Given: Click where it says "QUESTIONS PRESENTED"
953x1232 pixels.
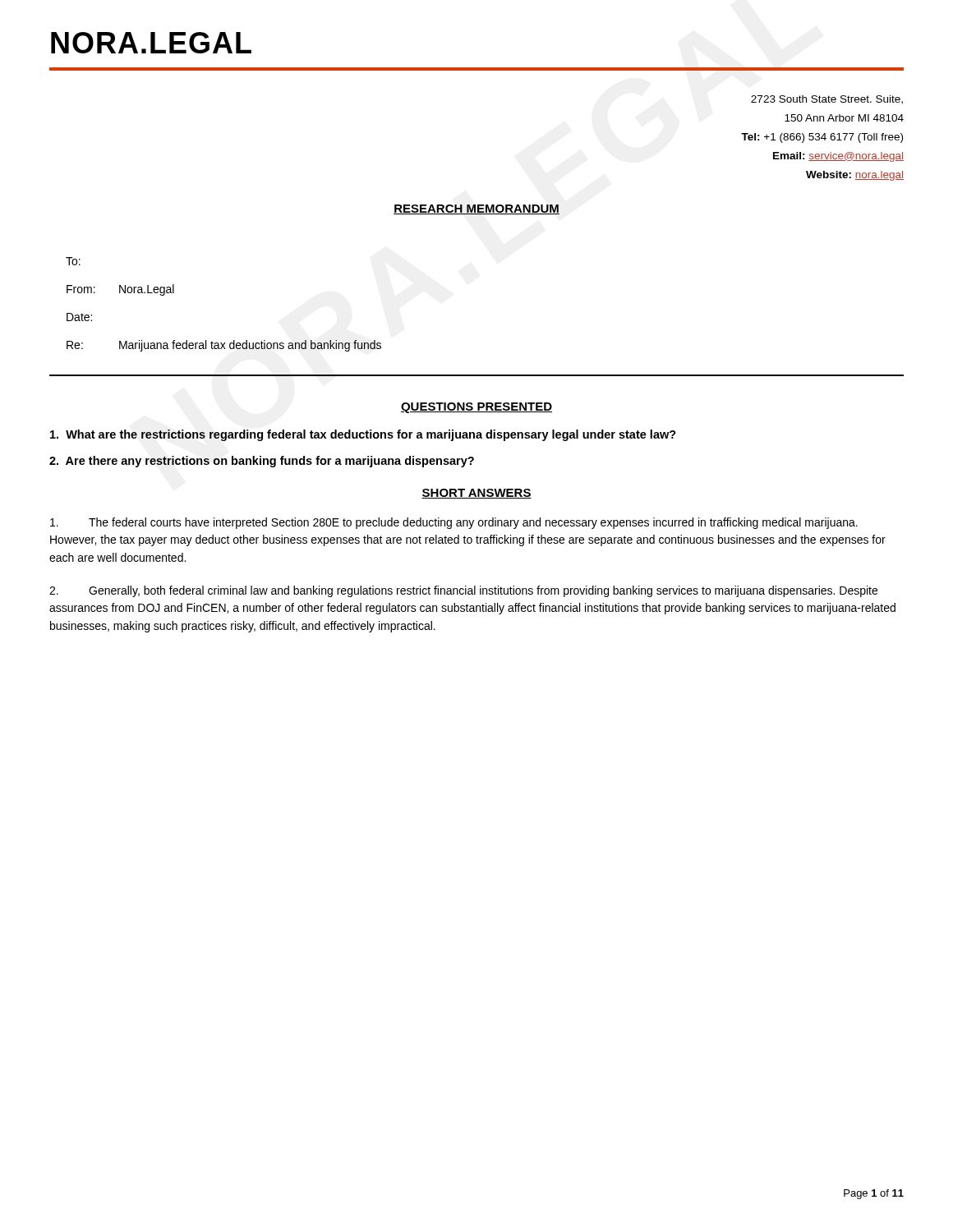Looking at the screenshot, I should pyautogui.click(x=476, y=406).
